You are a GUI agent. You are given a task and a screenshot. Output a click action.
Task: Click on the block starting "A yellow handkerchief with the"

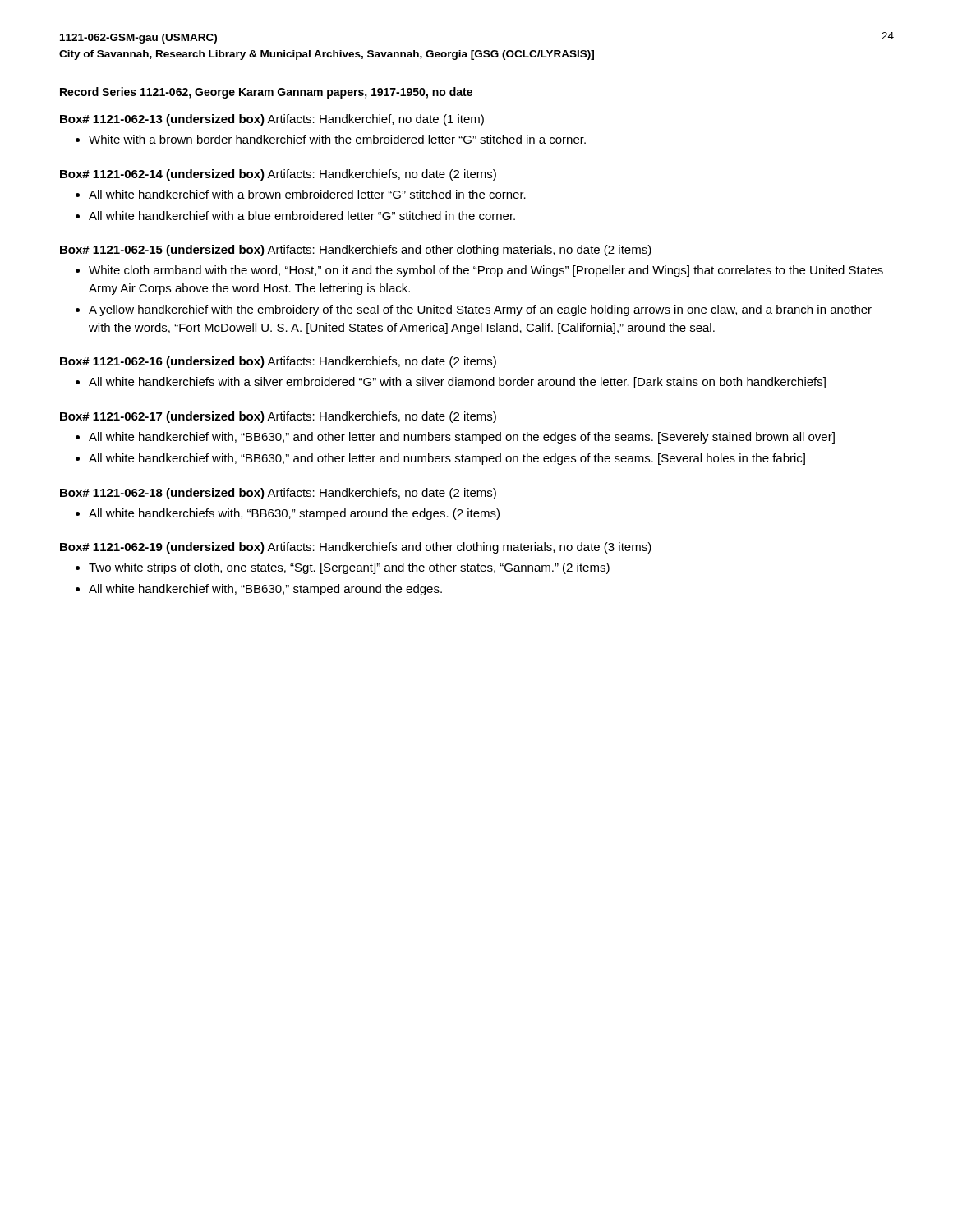(480, 318)
